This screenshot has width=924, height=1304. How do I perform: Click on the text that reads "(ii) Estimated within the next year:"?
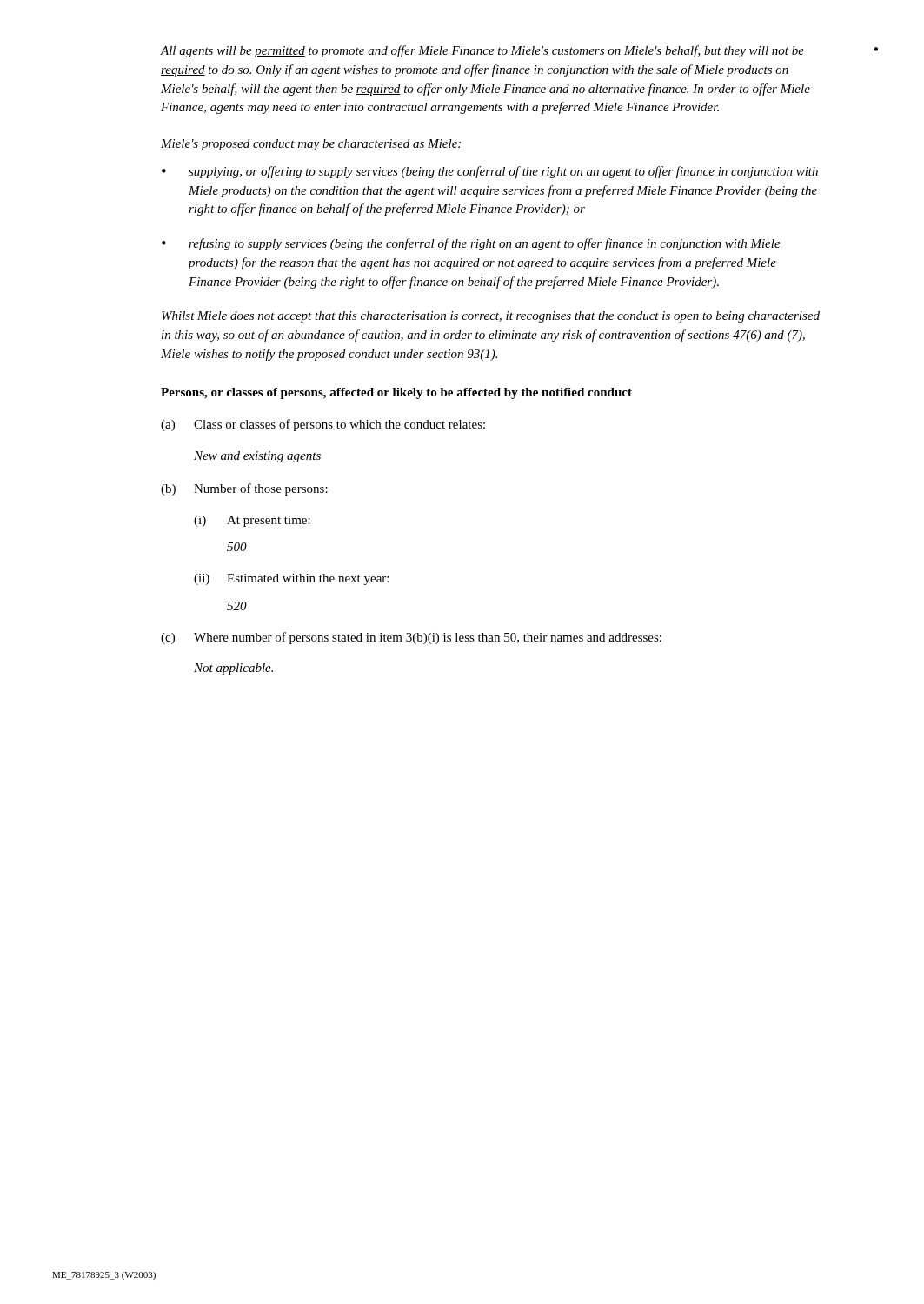click(x=291, y=579)
